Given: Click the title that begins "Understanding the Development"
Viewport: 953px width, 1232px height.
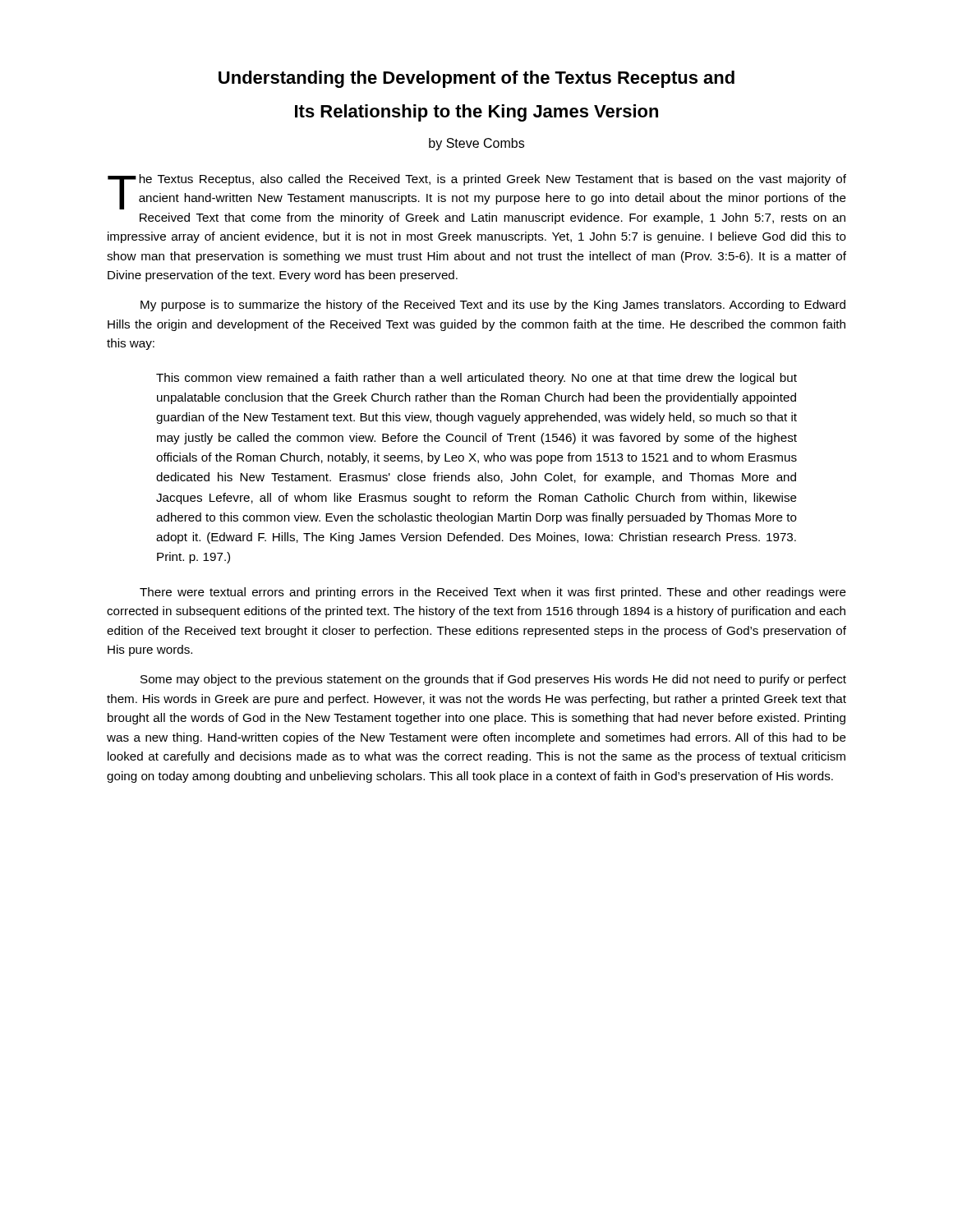Looking at the screenshot, I should (476, 79).
